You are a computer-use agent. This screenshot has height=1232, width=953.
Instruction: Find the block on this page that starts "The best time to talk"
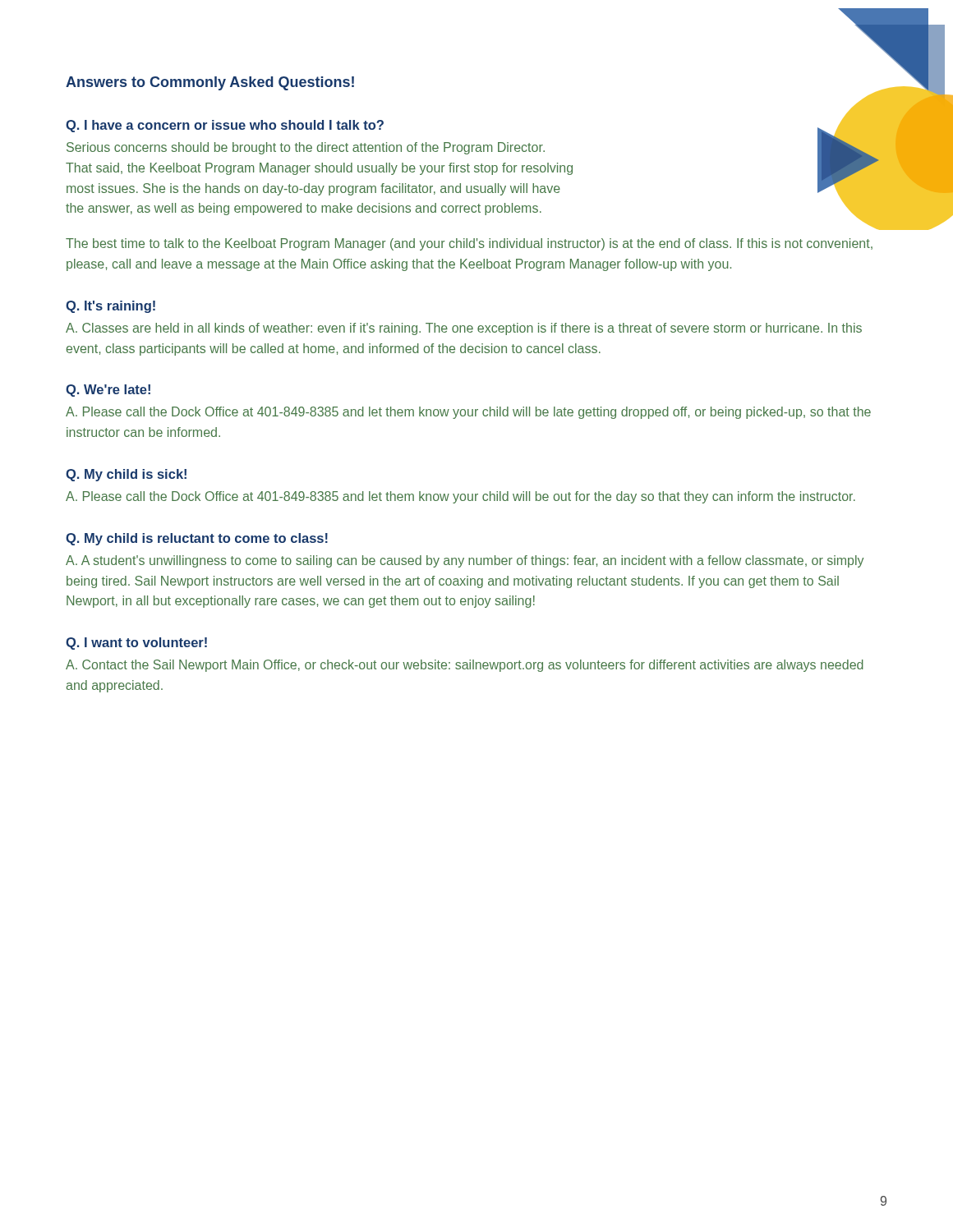pyautogui.click(x=470, y=254)
